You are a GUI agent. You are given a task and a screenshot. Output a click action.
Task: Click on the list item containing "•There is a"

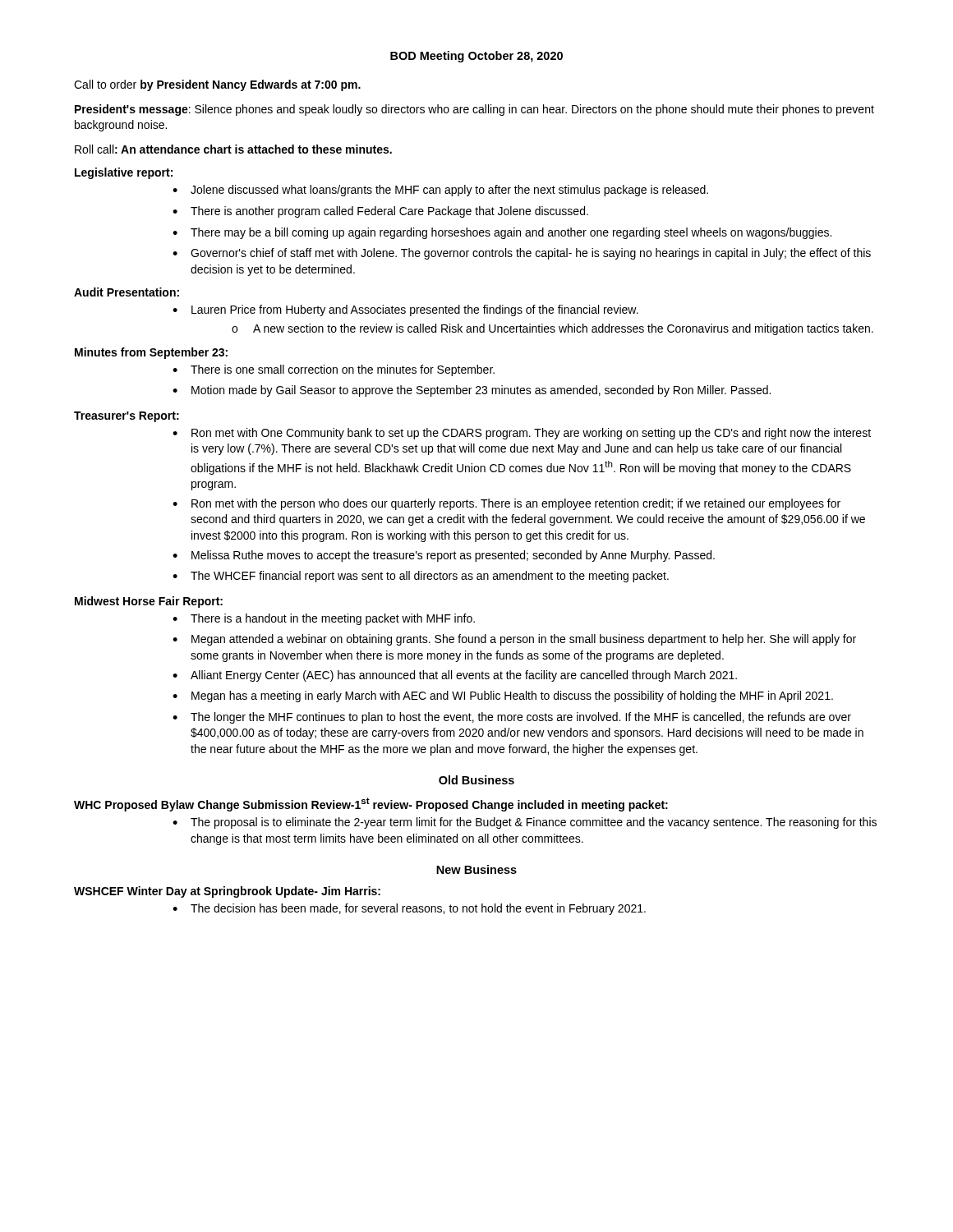tap(324, 619)
